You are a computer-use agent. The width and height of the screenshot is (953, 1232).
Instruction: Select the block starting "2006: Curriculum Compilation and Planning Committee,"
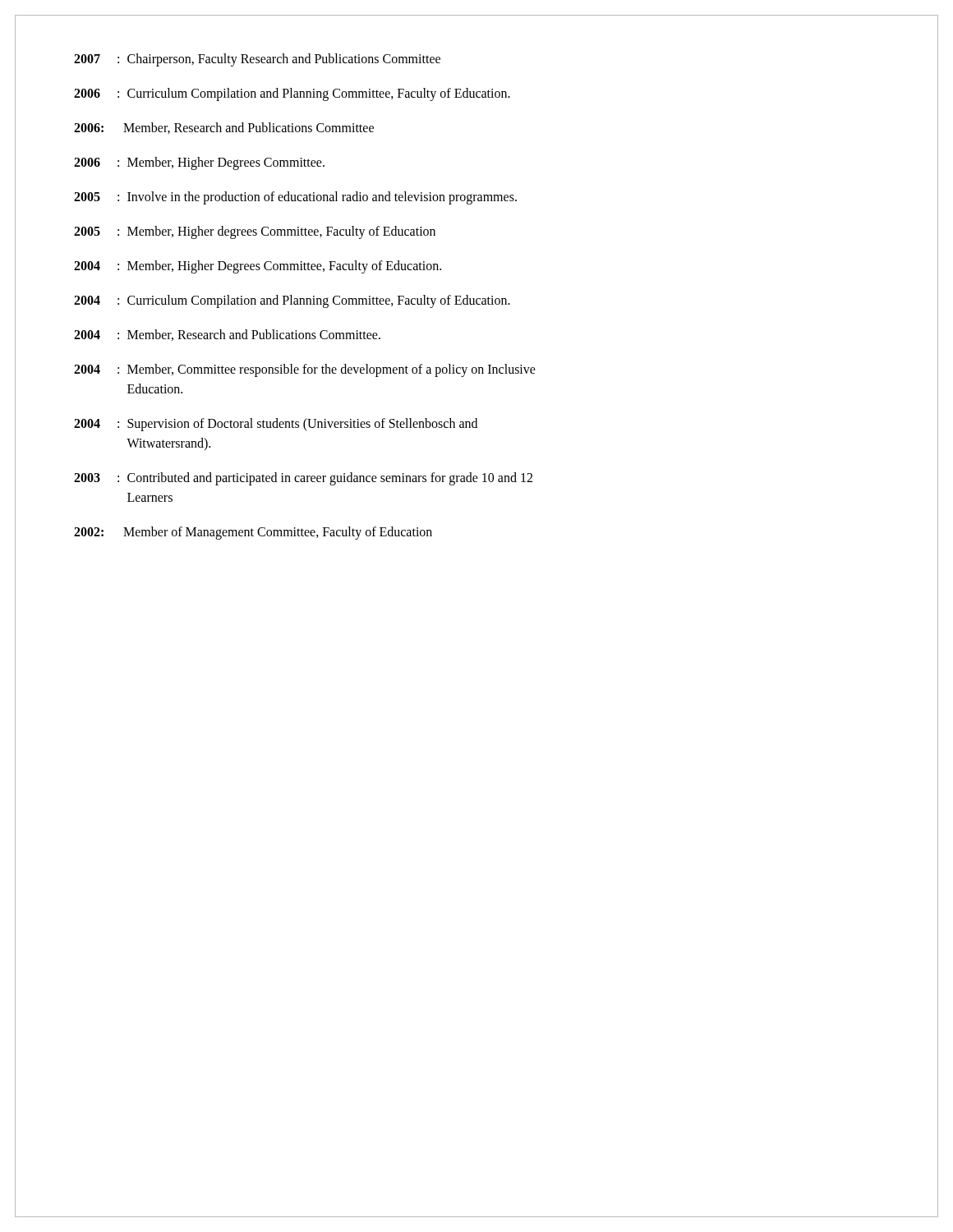476,94
